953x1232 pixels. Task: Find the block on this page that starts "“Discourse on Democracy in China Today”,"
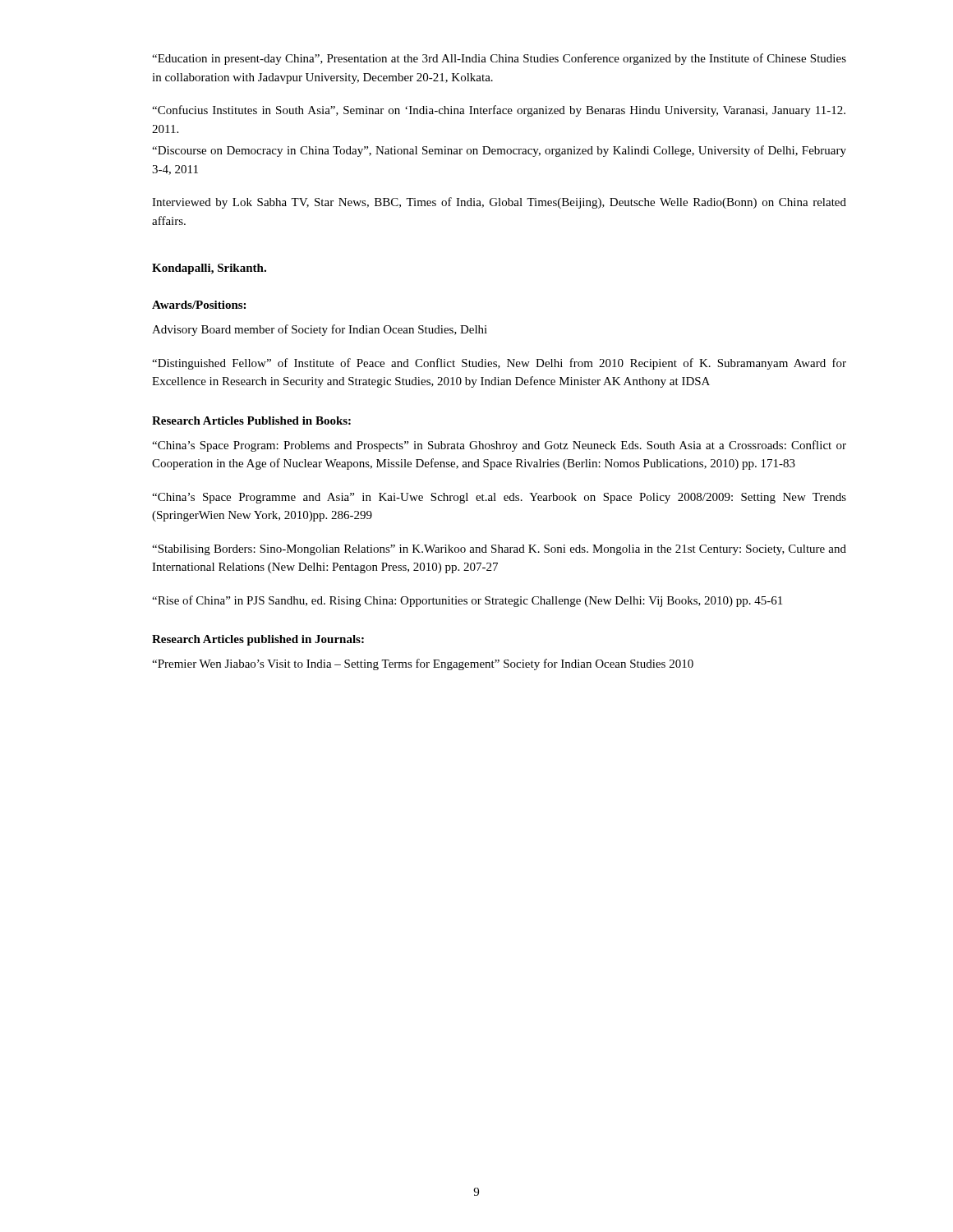pos(499,160)
